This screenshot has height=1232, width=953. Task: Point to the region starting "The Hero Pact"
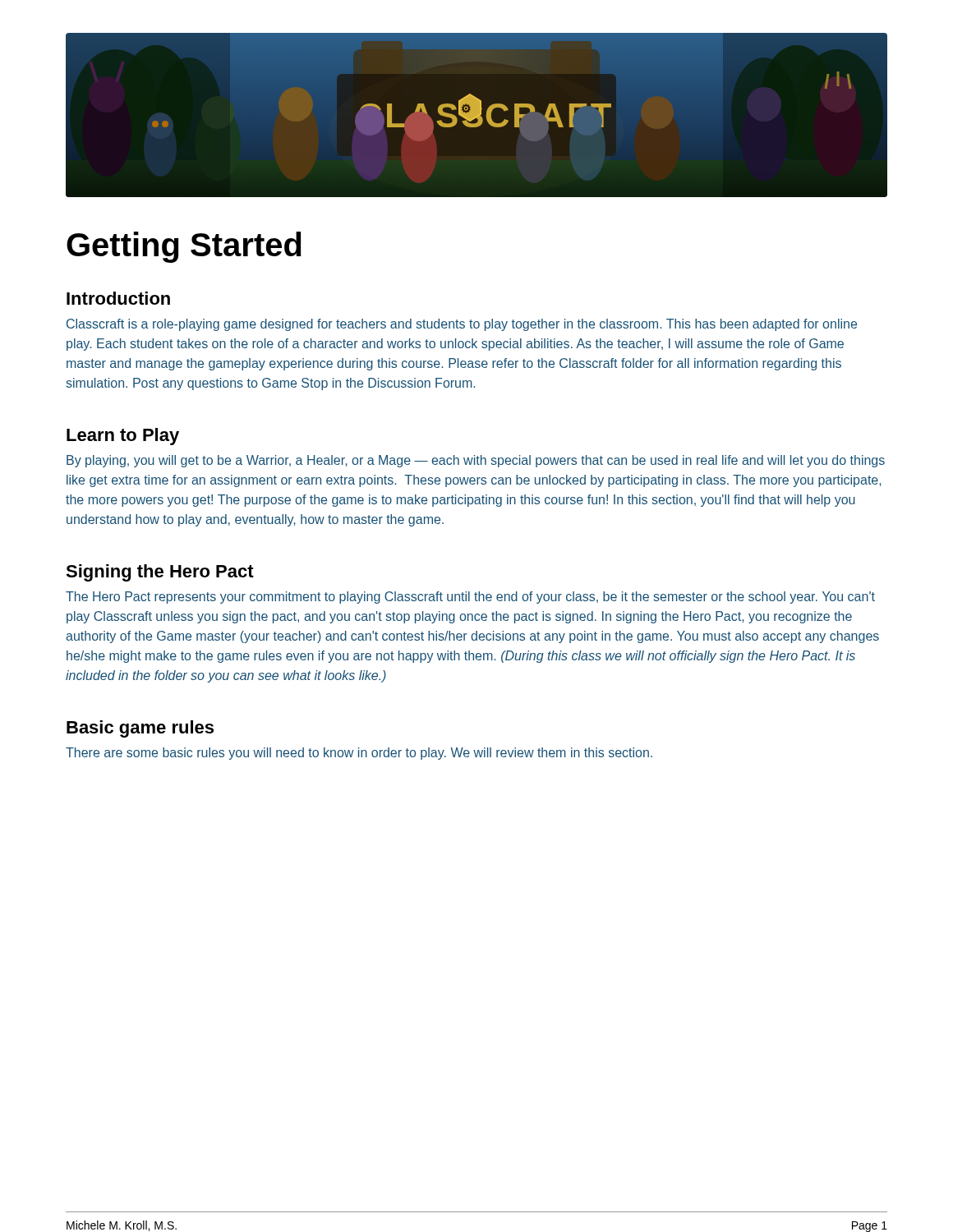473,636
